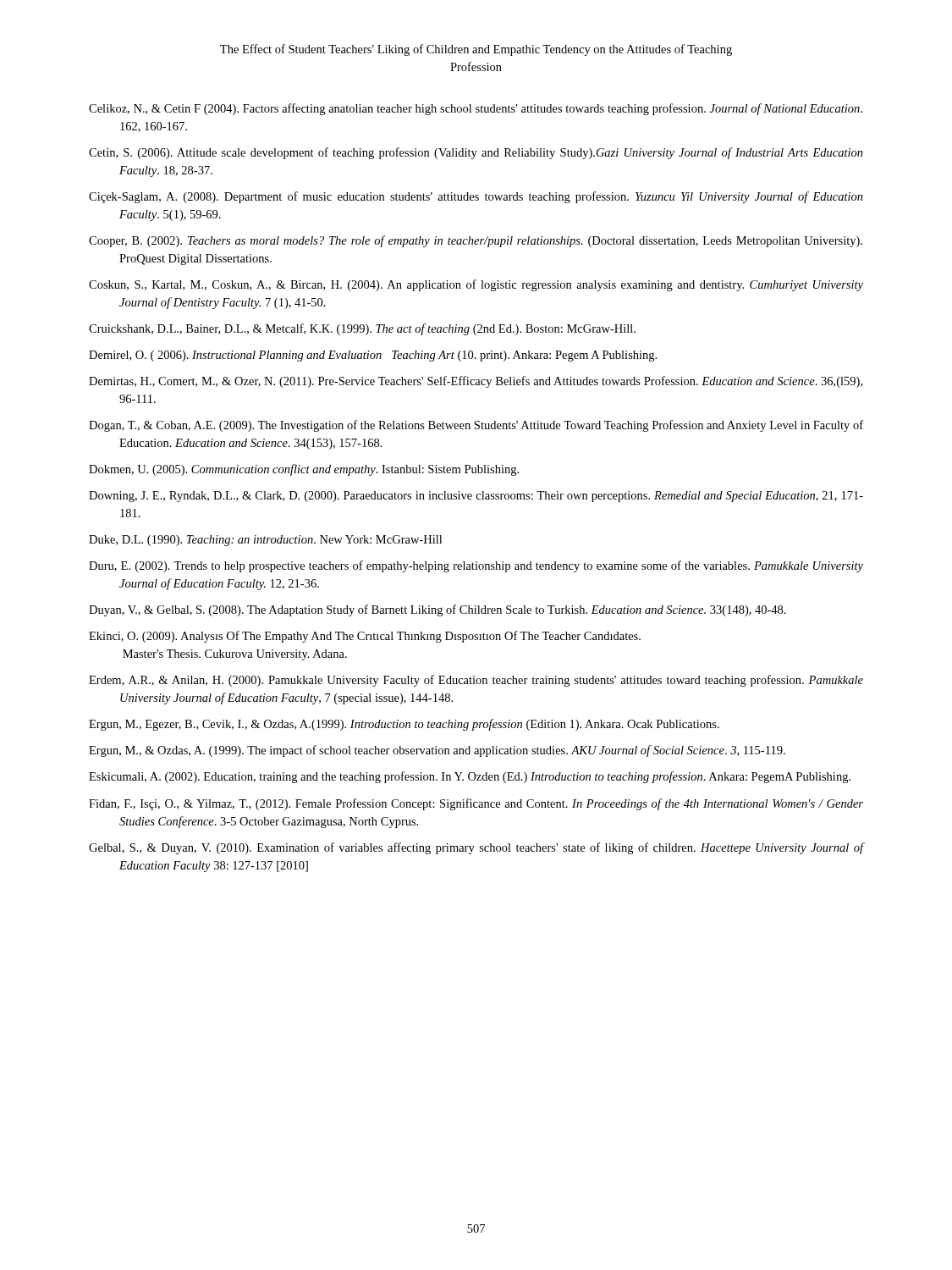Locate the block of text that opens with "Cetin, S. (2006). Attitude scale development"
The height and width of the screenshot is (1270, 952).
point(476,161)
